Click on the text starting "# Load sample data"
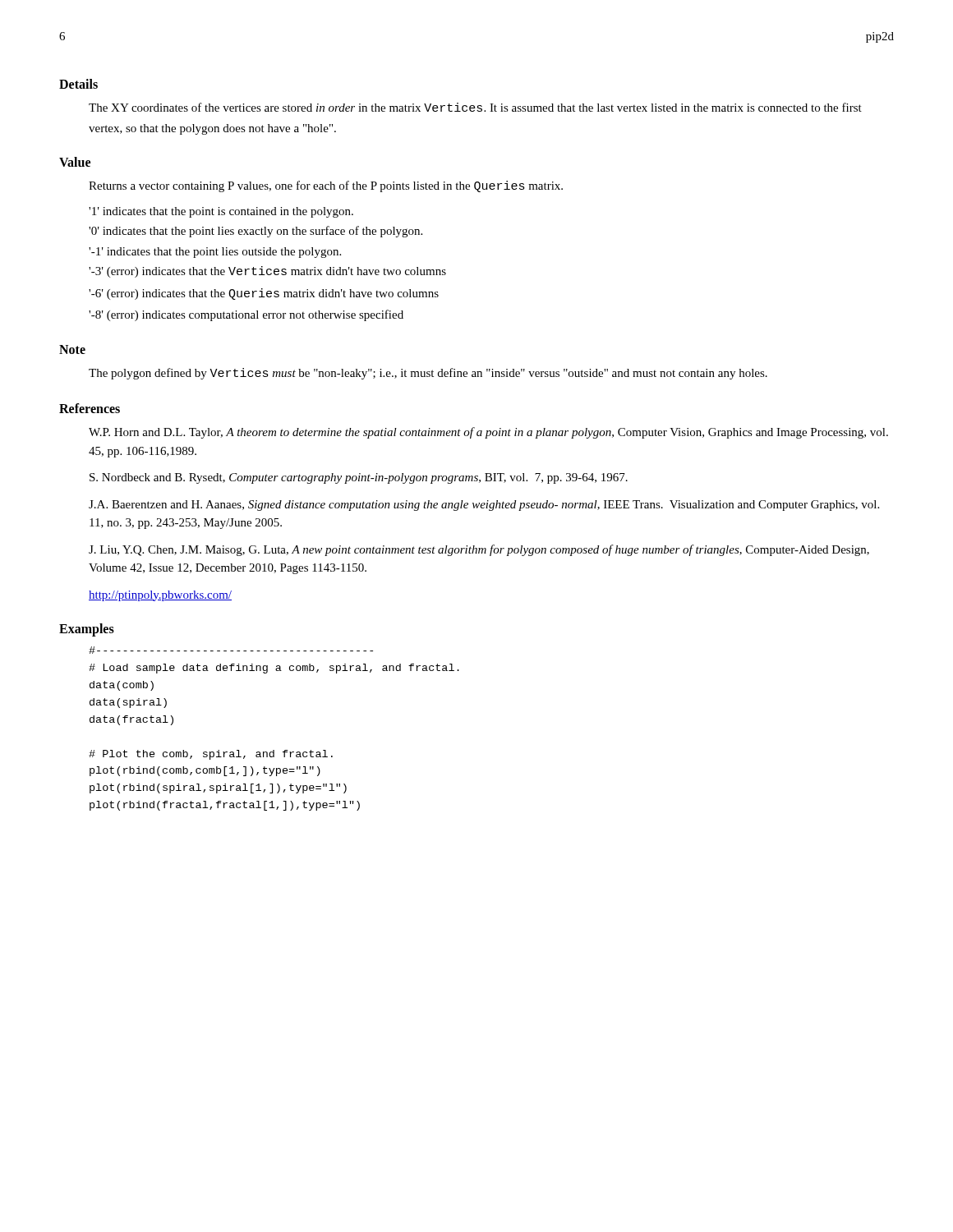The image size is (953, 1232). pyautogui.click(x=231, y=650)
